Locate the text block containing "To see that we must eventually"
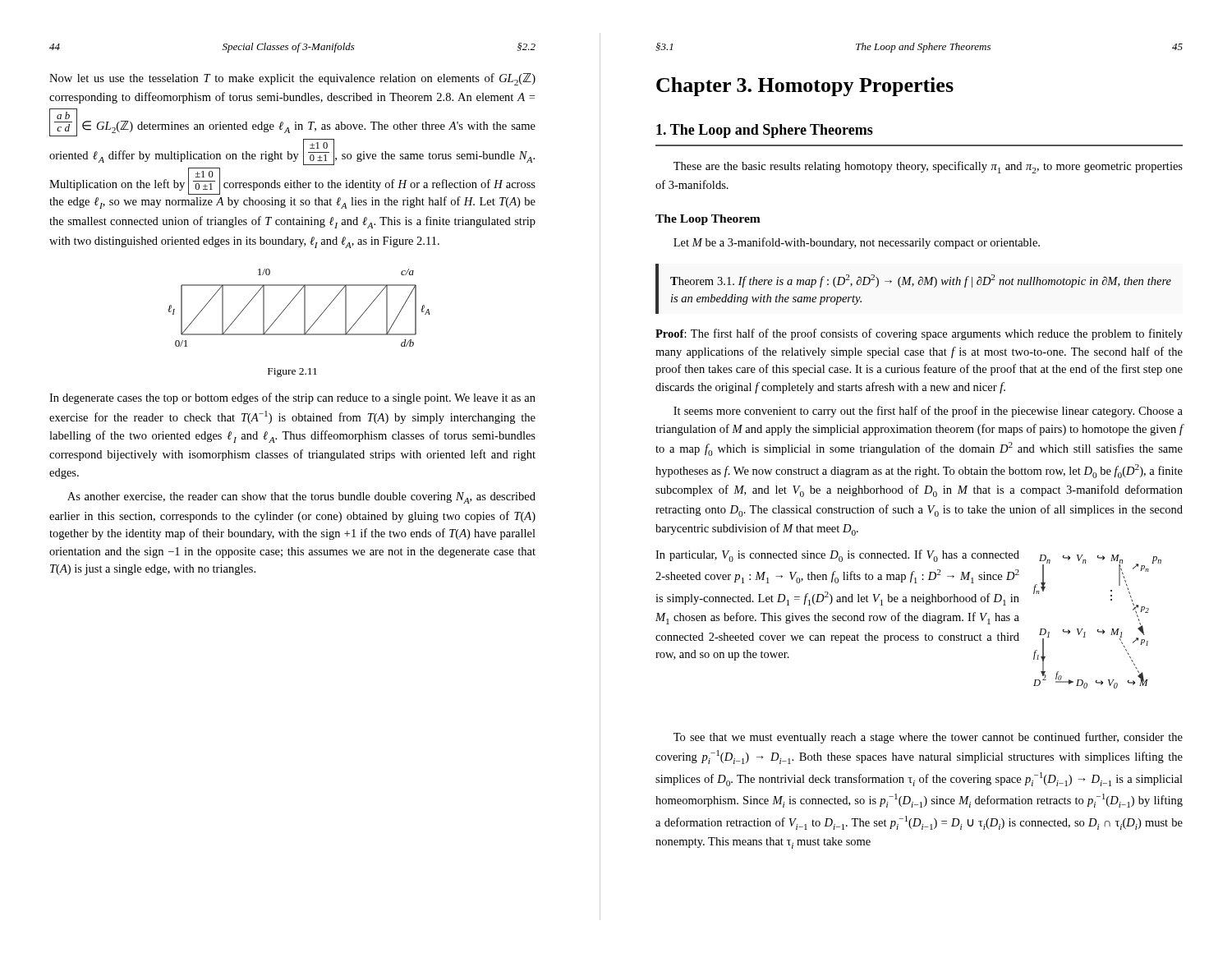This screenshot has width=1232, height=953. 919,791
